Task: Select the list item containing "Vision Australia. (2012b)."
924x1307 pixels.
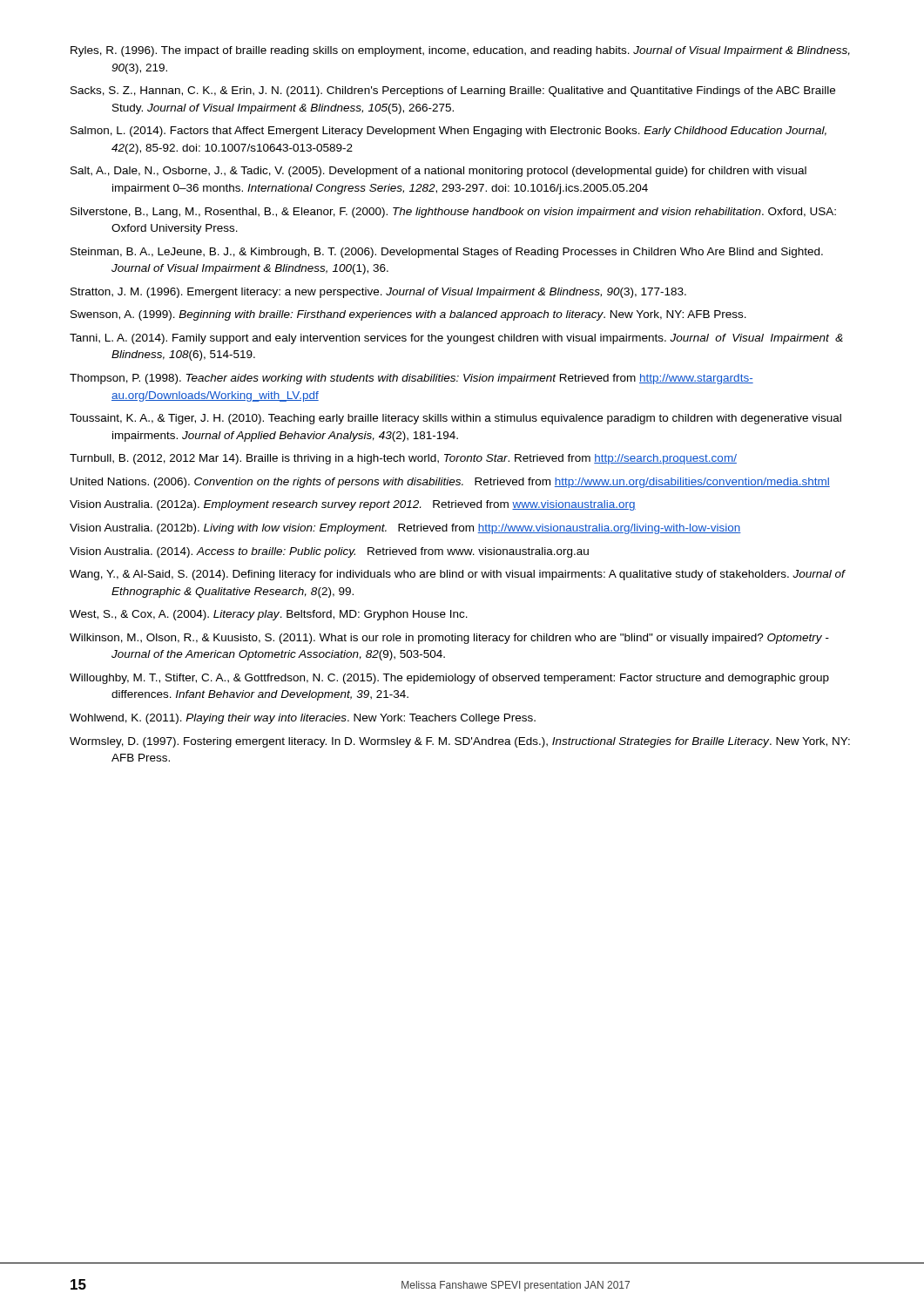Action: coord(405,528)
